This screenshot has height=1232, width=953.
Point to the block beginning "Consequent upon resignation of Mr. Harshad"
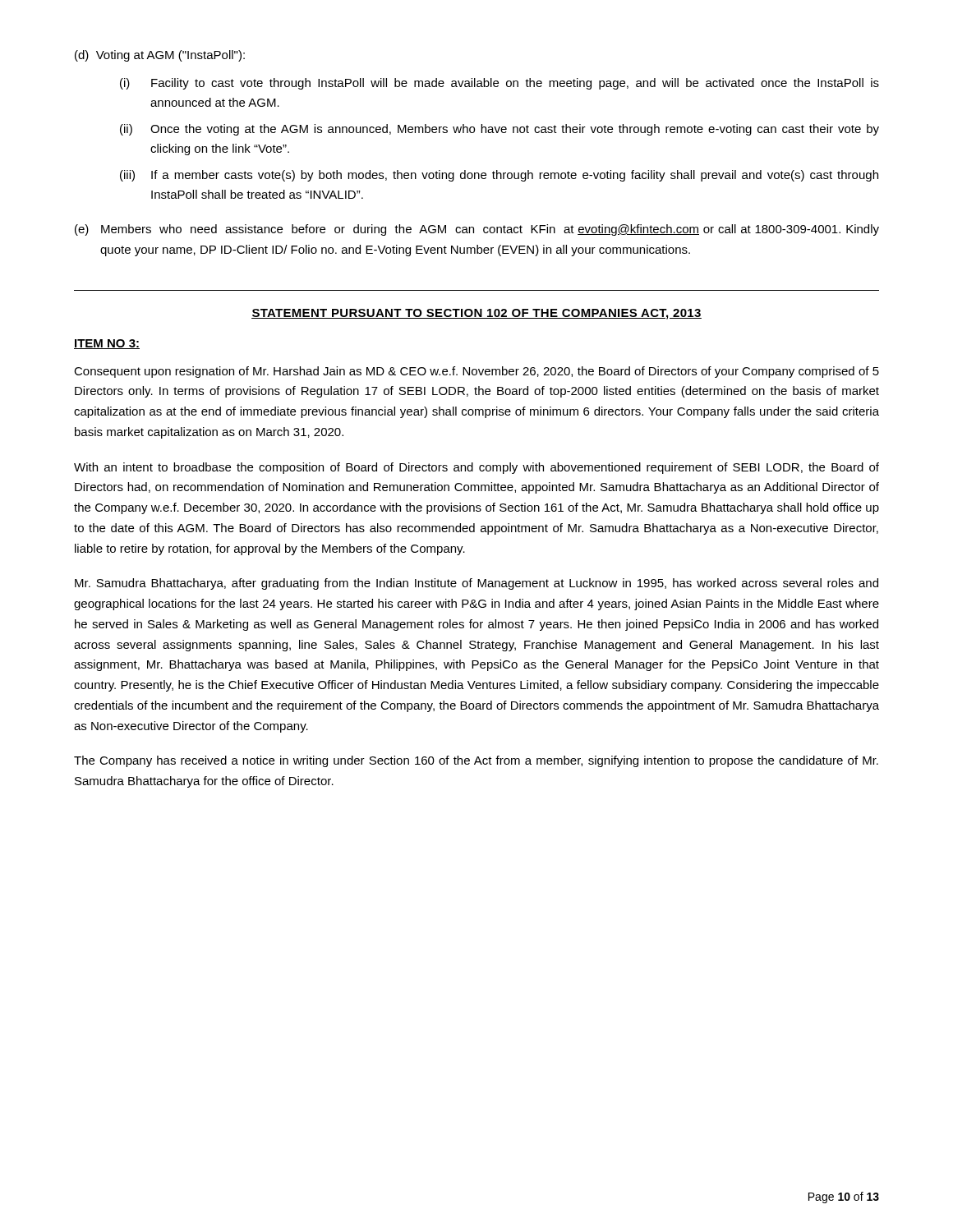pos(476,401)
